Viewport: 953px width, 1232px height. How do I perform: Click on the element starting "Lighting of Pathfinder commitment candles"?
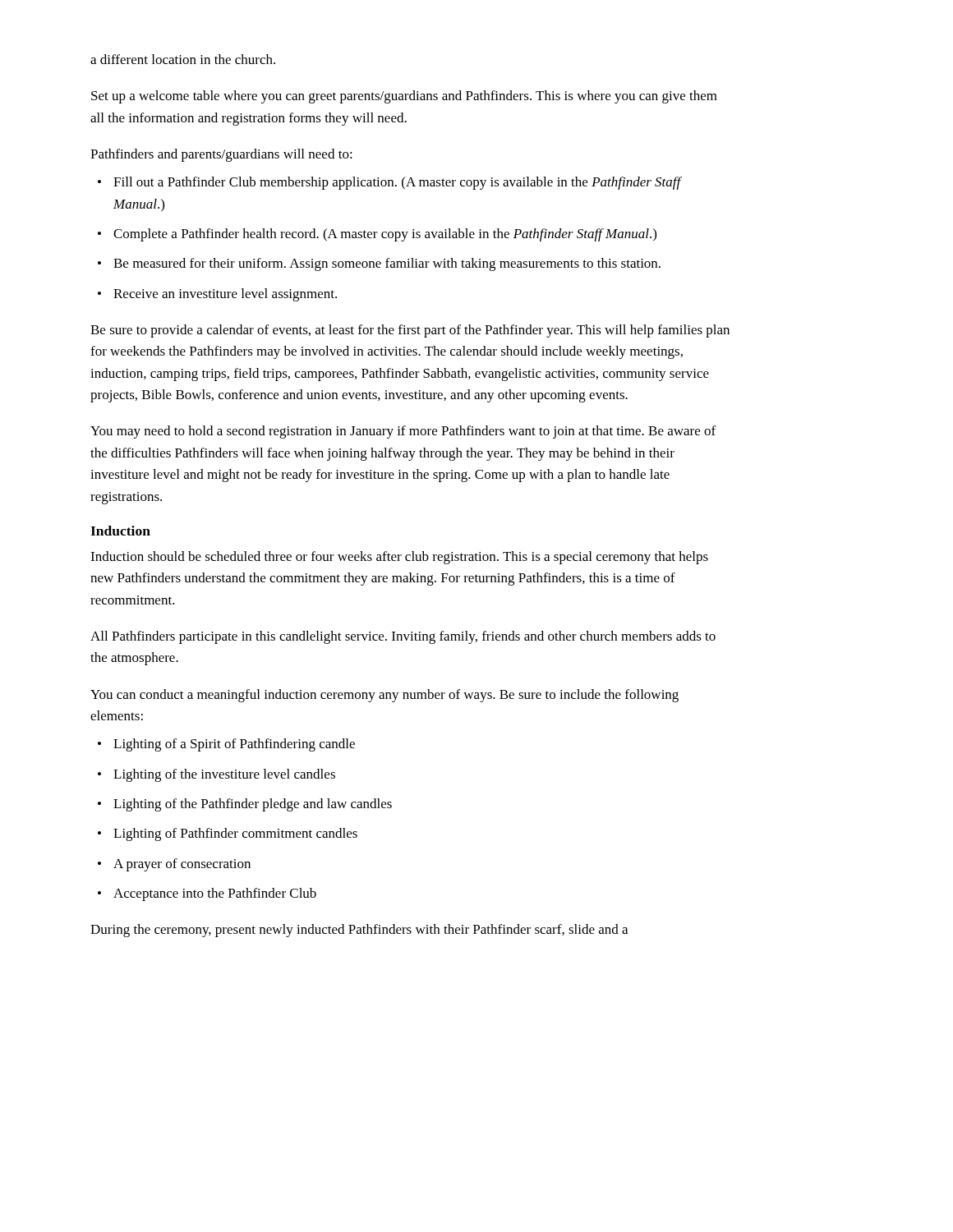pos(236,834)
